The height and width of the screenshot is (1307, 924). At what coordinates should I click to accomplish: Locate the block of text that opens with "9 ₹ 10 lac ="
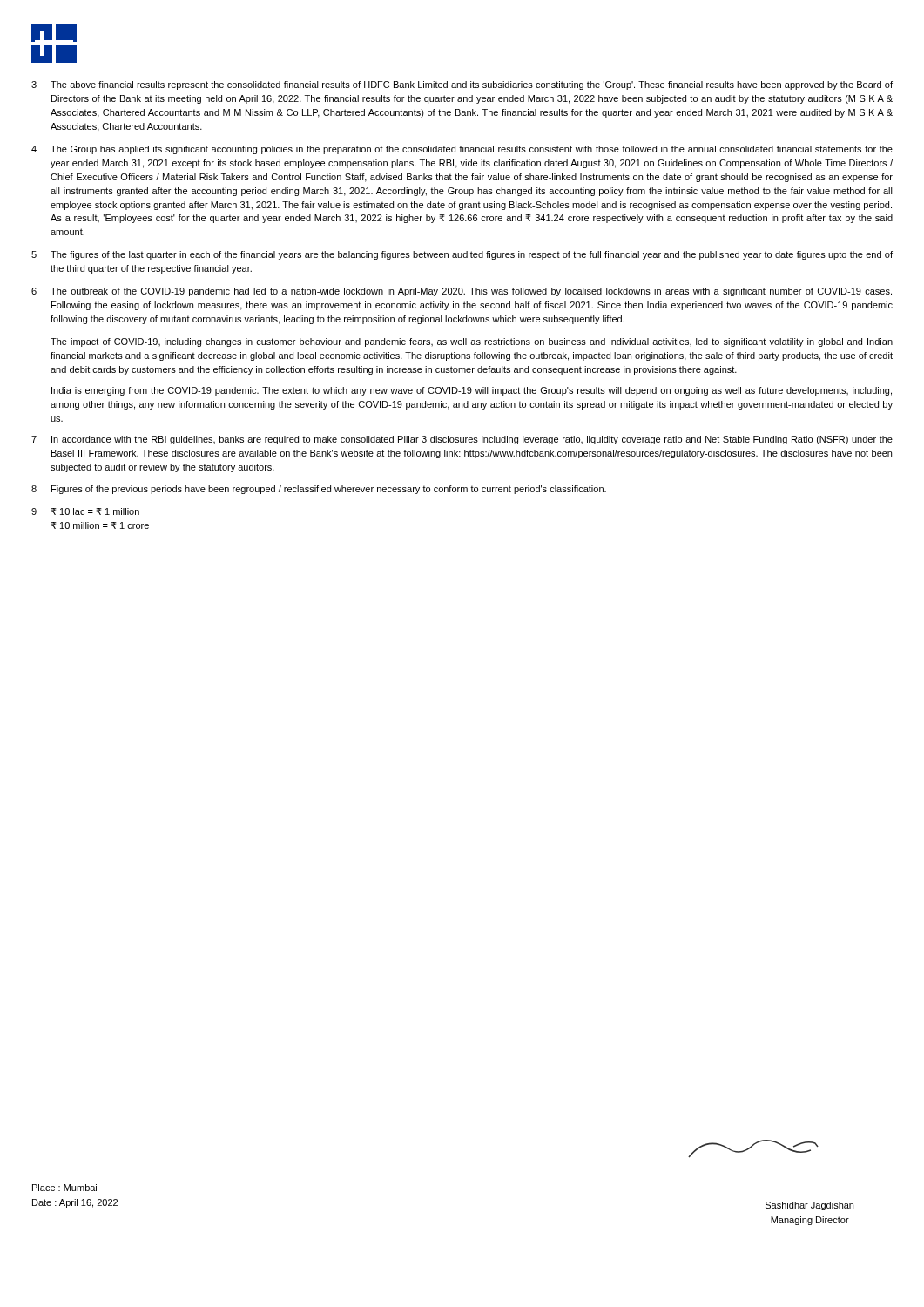tap(85, 511)
